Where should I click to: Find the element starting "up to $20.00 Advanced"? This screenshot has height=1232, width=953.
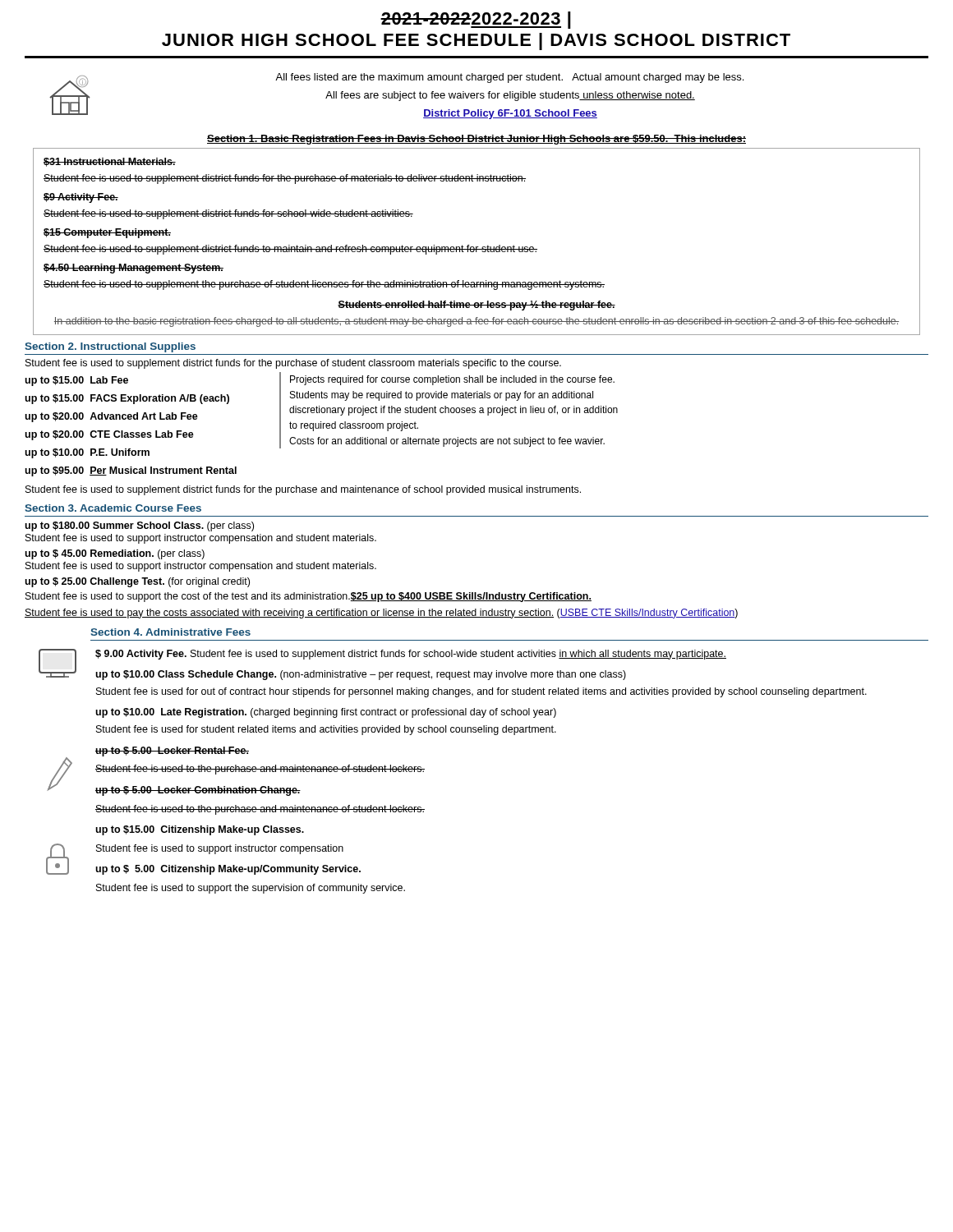pos(111,416)
